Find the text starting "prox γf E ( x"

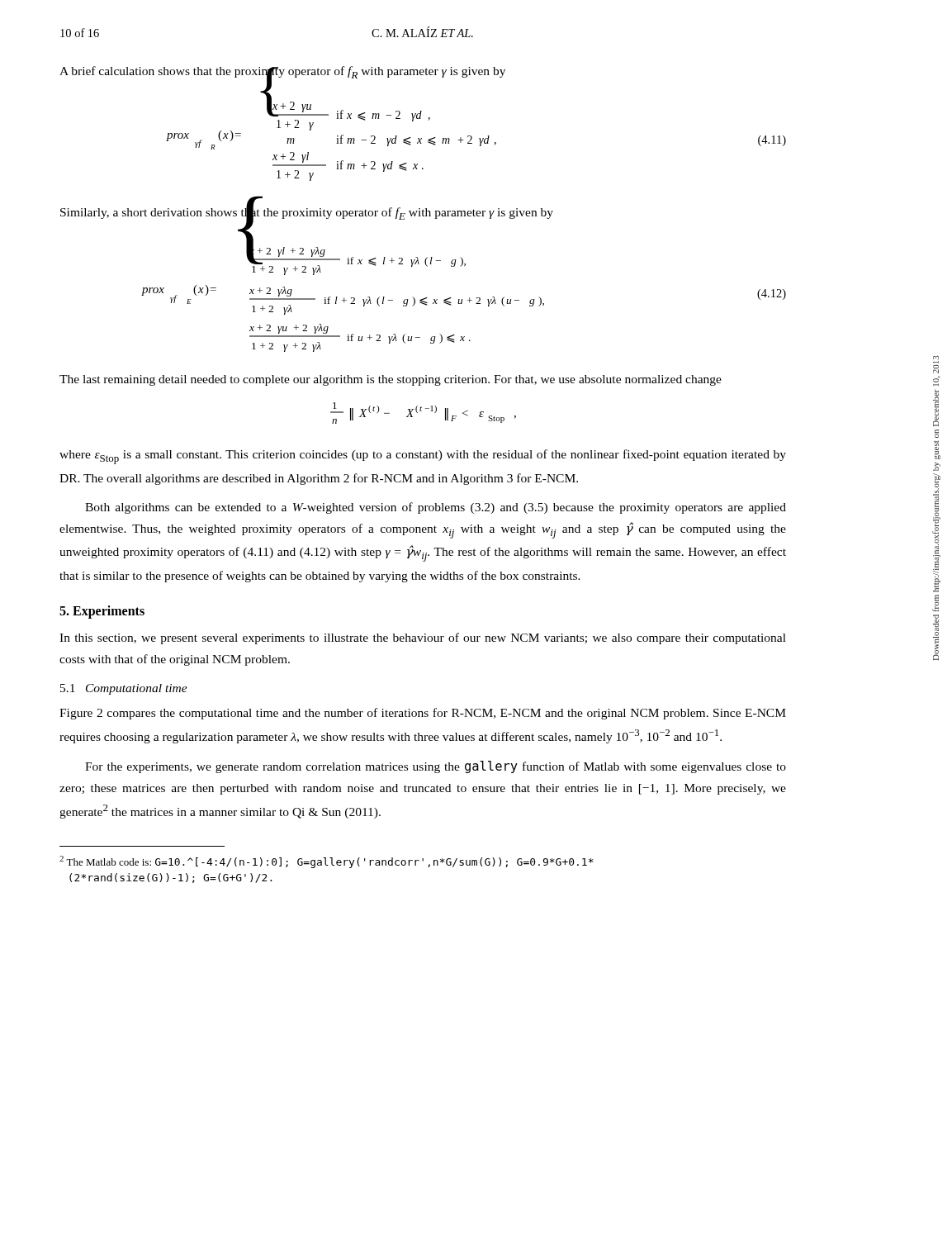[x=464, y=293]
